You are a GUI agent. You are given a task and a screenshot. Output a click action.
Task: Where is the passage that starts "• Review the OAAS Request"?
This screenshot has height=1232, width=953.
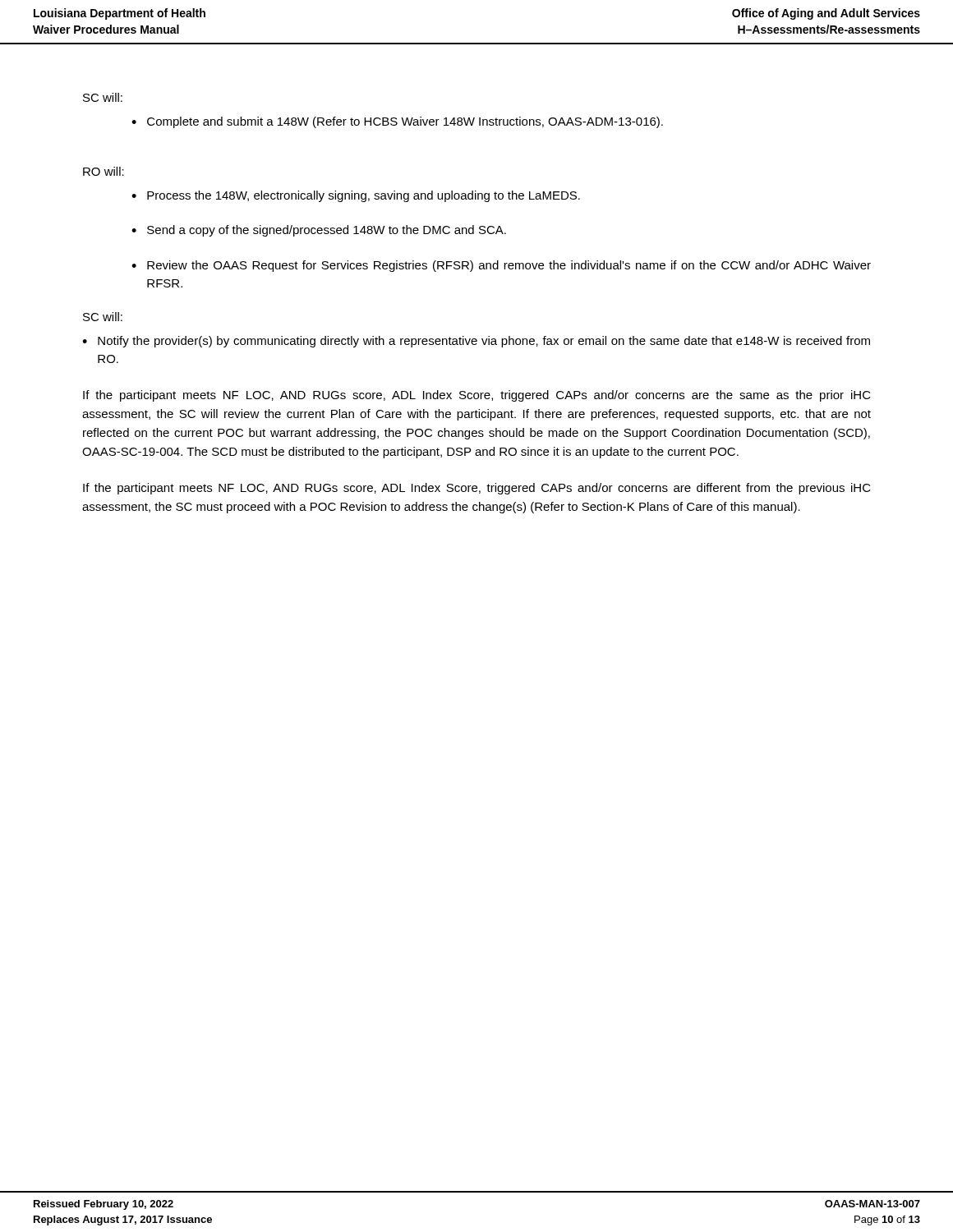(501, 274)
